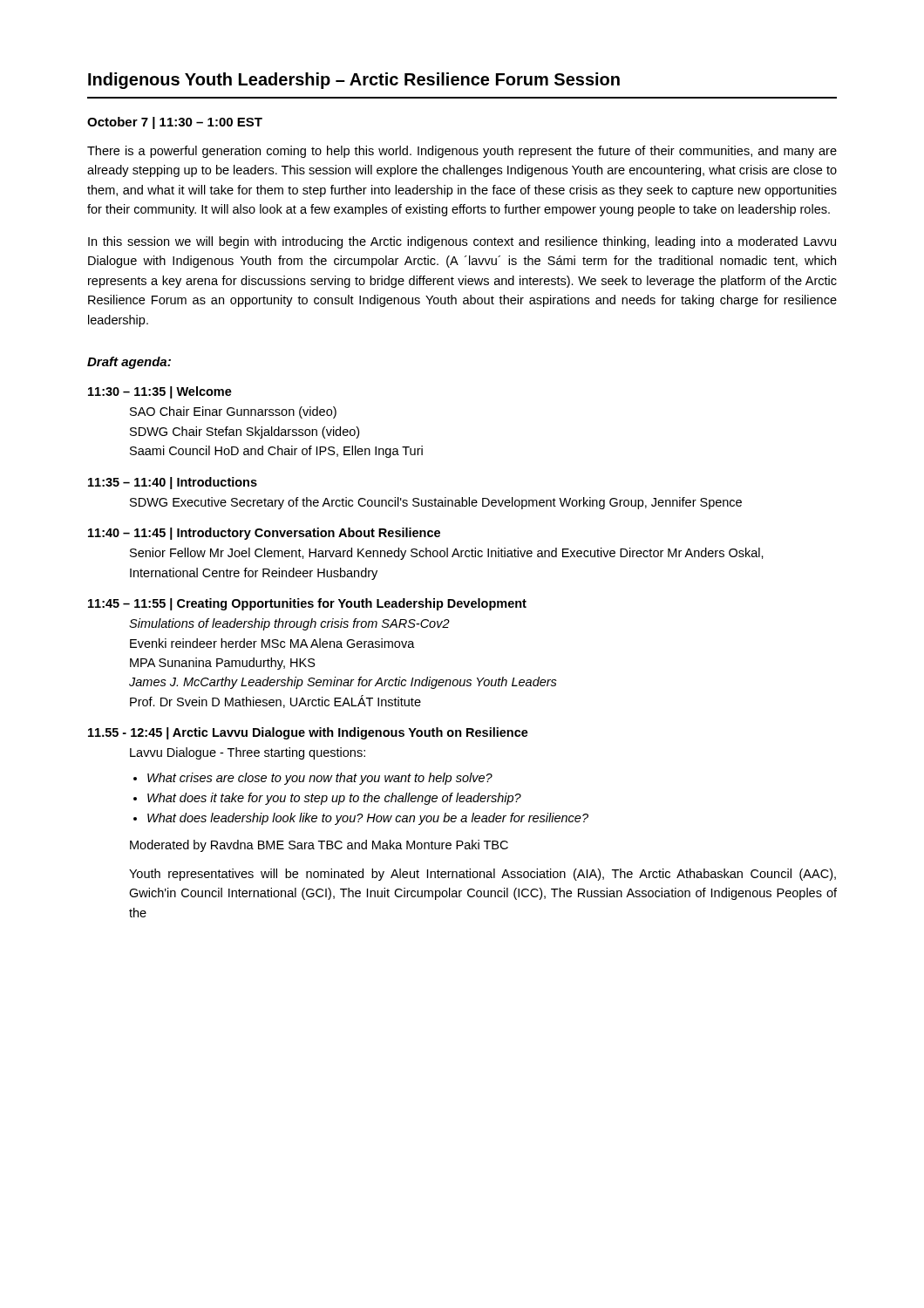Click on the title with the text "Indigenous Youth Leadership –"
Screen dimensions: 1308x924
click(x=354, y=79)
